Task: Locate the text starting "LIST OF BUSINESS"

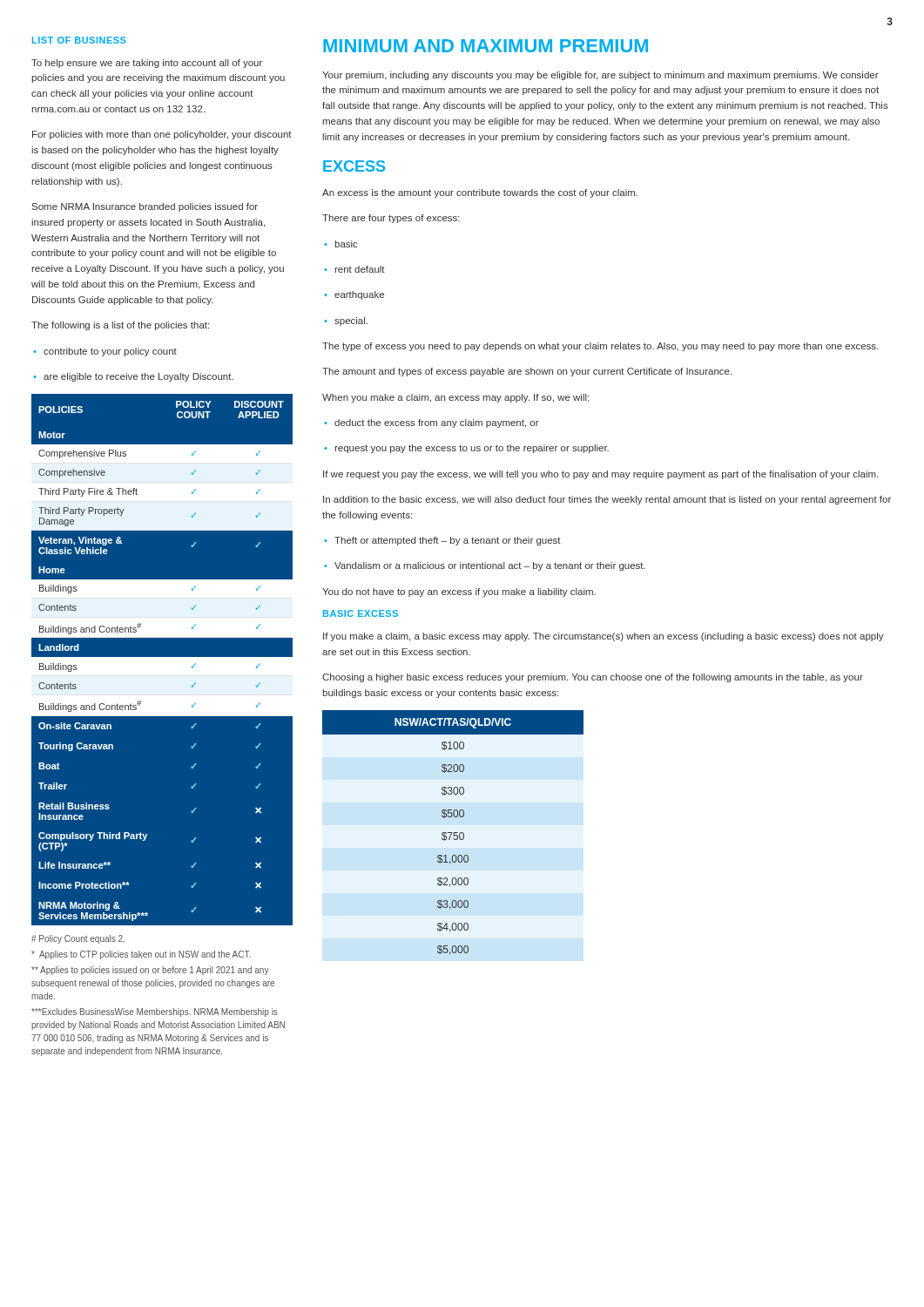Action: click(79, 40)
